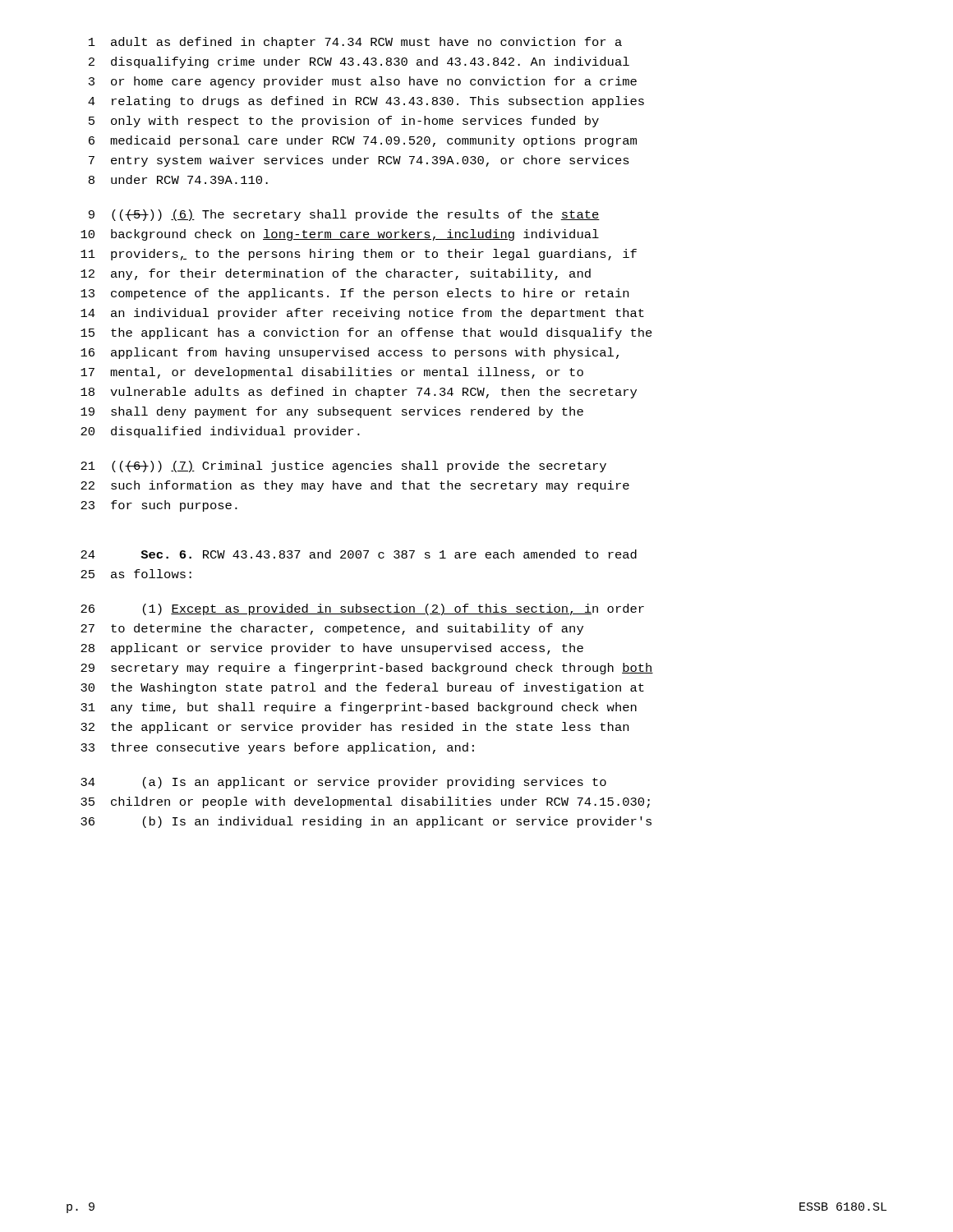Point to the passage starting "21(((6))) (7) Criminal justice agencies"
This screenshot has width=953, height=1232.
click(476, 487)
